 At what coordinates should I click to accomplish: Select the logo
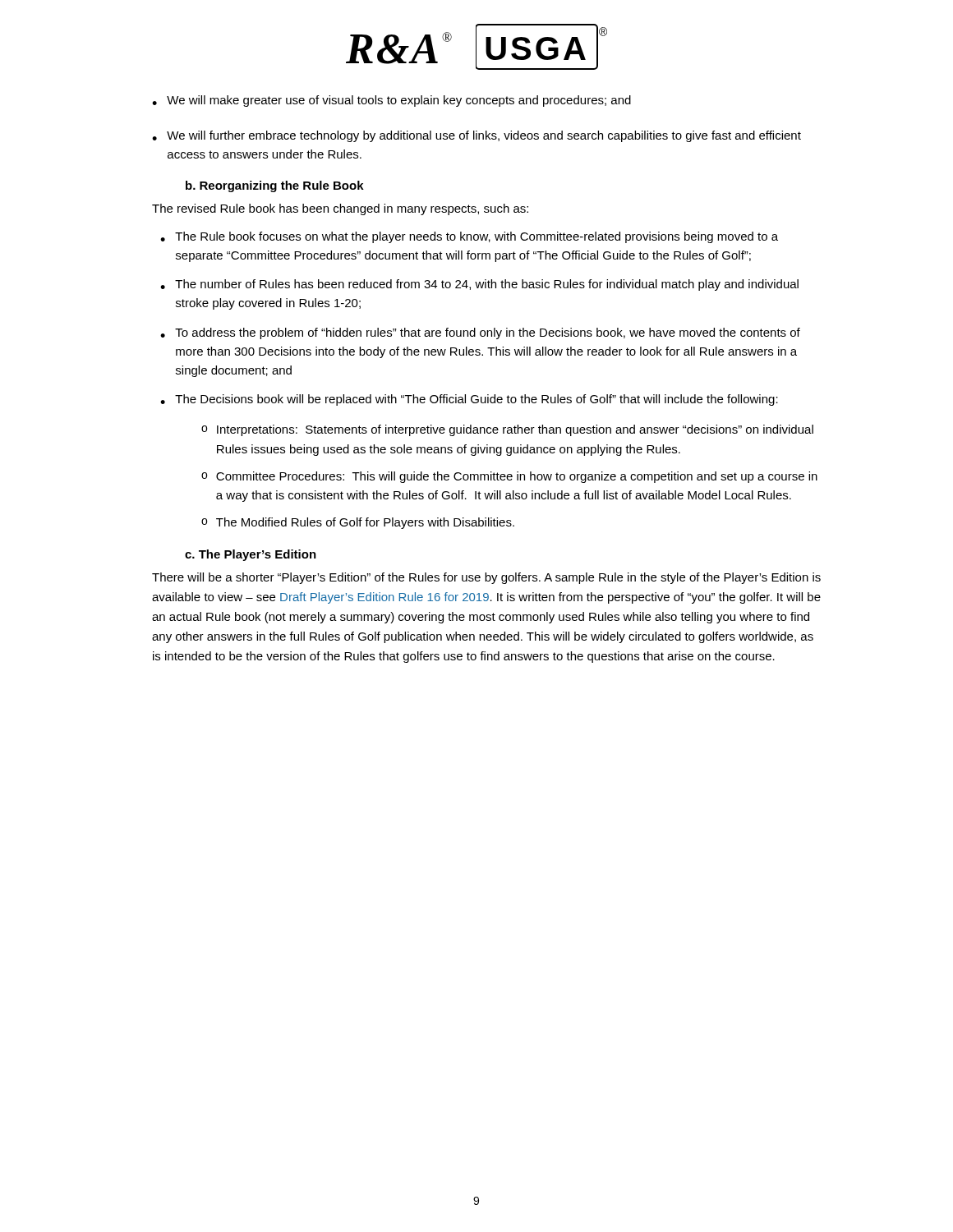point(476,45)
